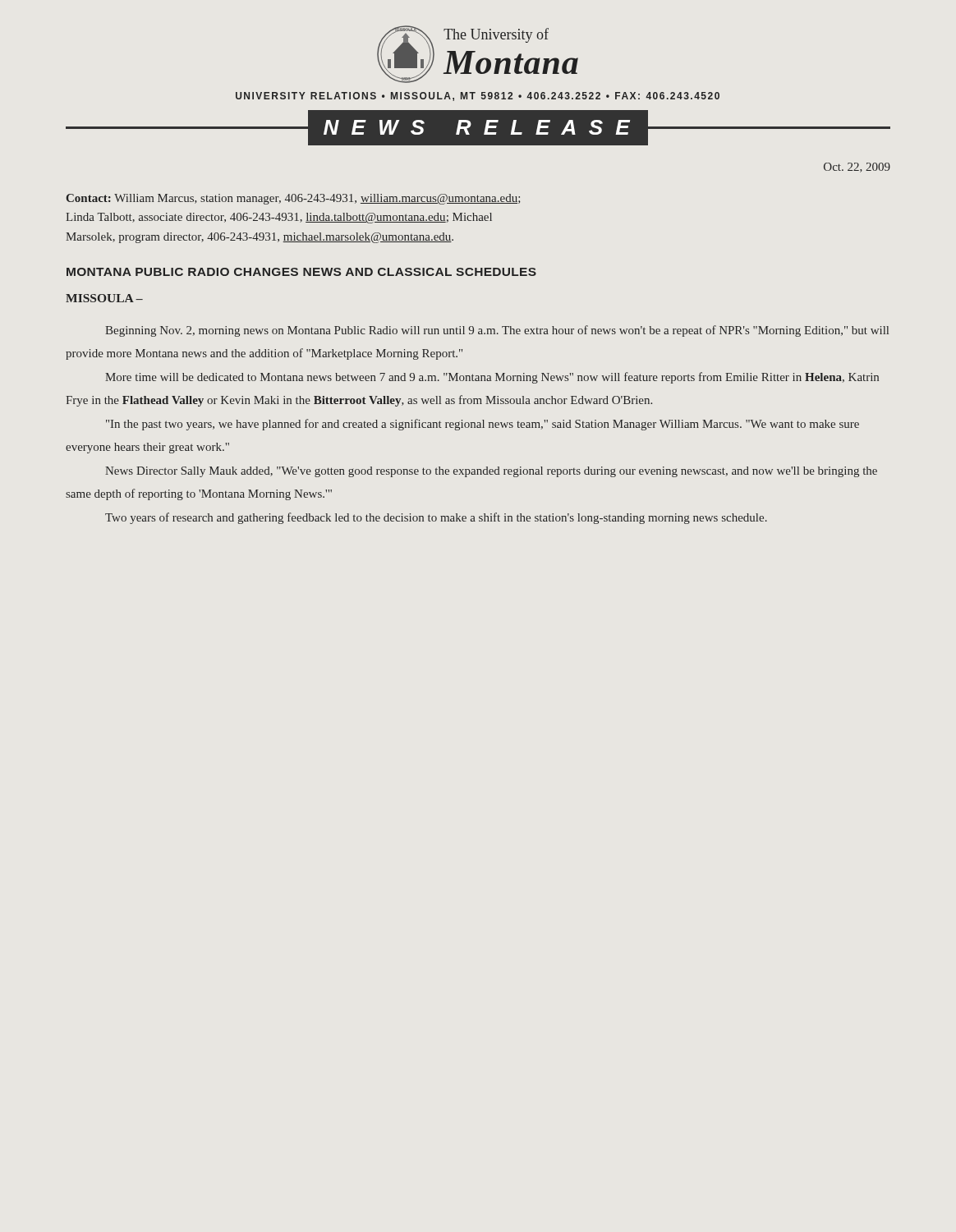Find the region starting "Two years of research"
This screenshot has height=1232, width=956.
pos(436,517)
